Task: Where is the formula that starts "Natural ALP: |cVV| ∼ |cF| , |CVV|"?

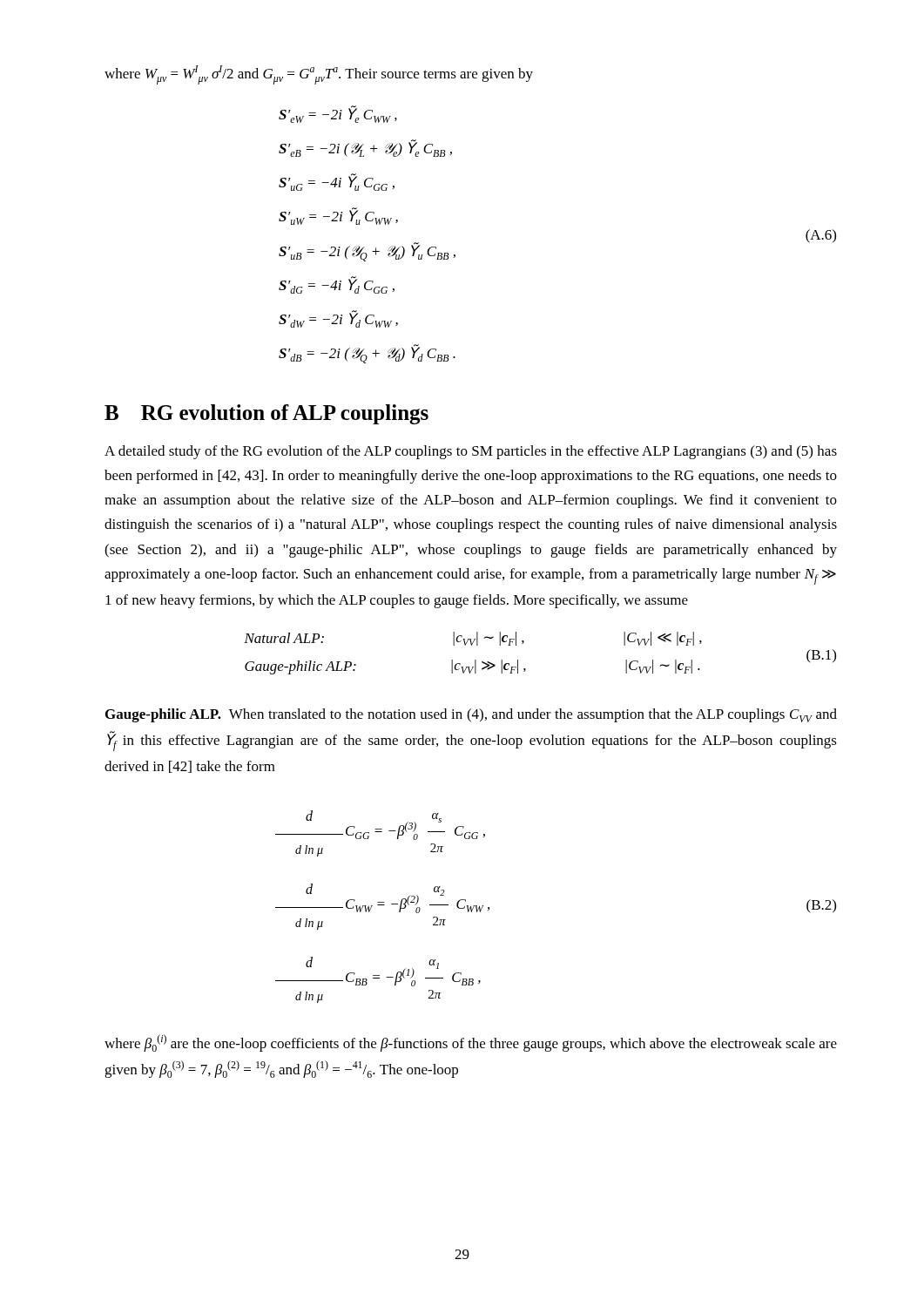Action: coord(471,653)
